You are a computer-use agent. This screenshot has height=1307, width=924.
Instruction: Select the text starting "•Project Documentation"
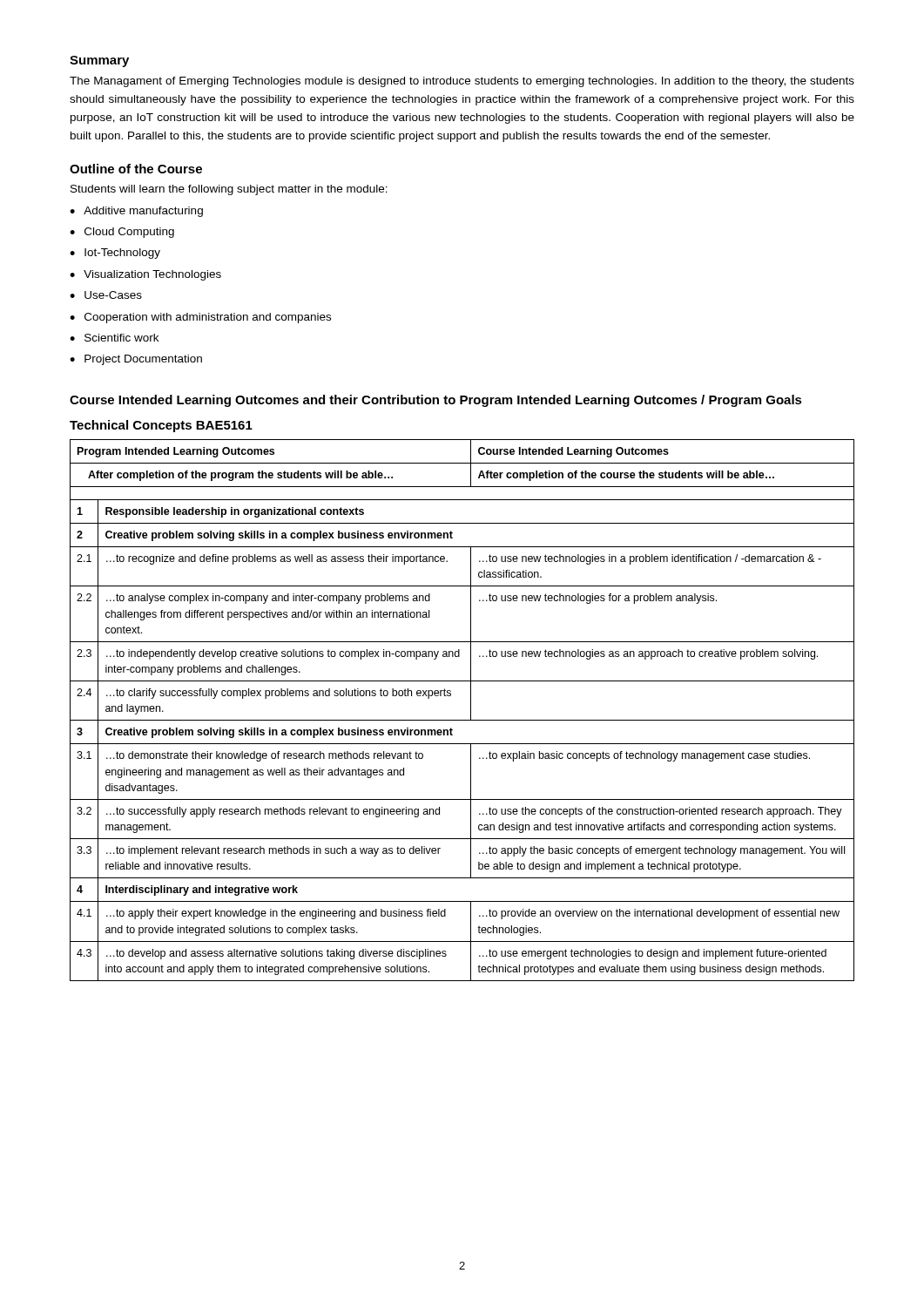136,361
